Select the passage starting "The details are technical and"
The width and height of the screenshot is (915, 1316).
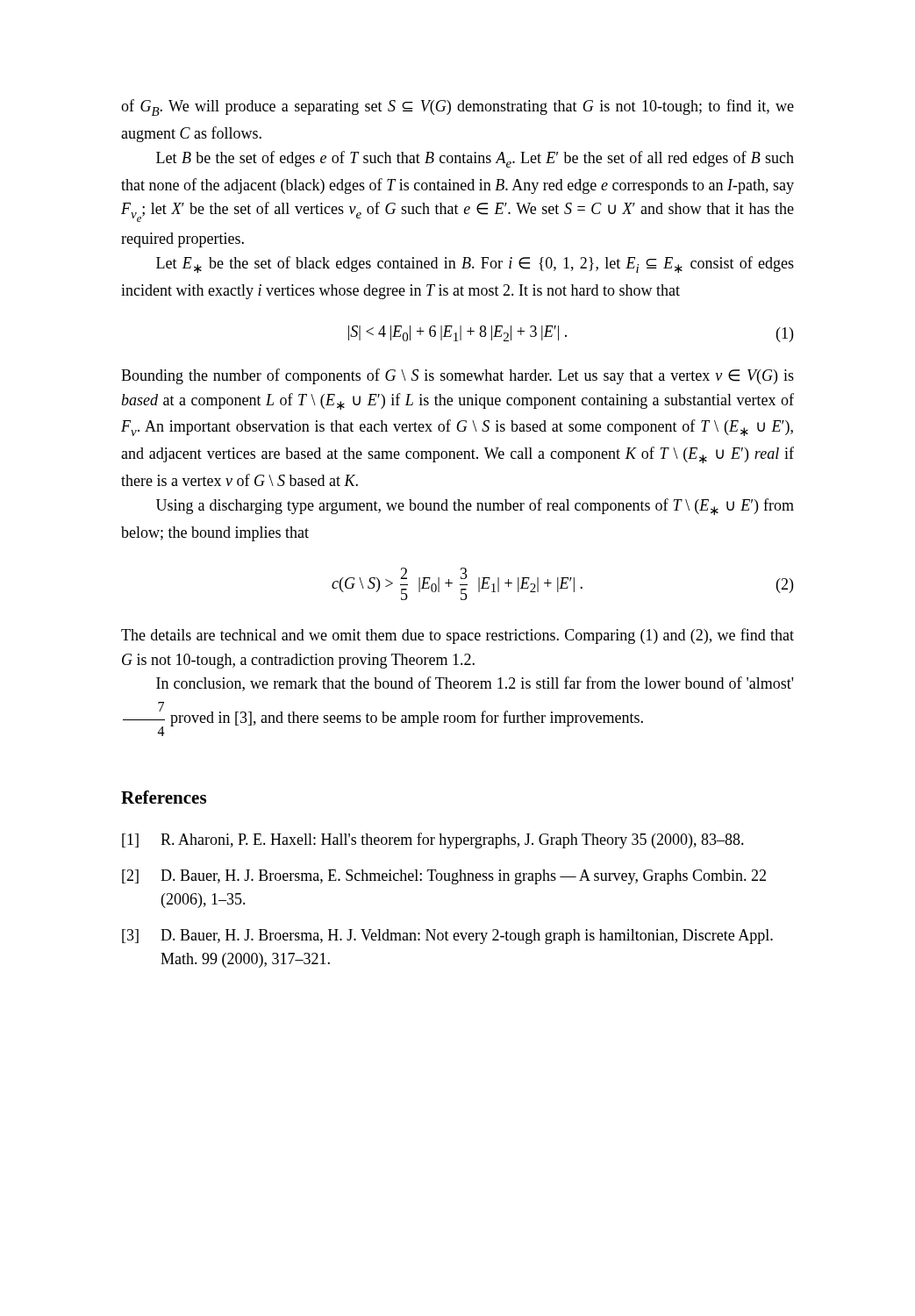pos(458,648)
